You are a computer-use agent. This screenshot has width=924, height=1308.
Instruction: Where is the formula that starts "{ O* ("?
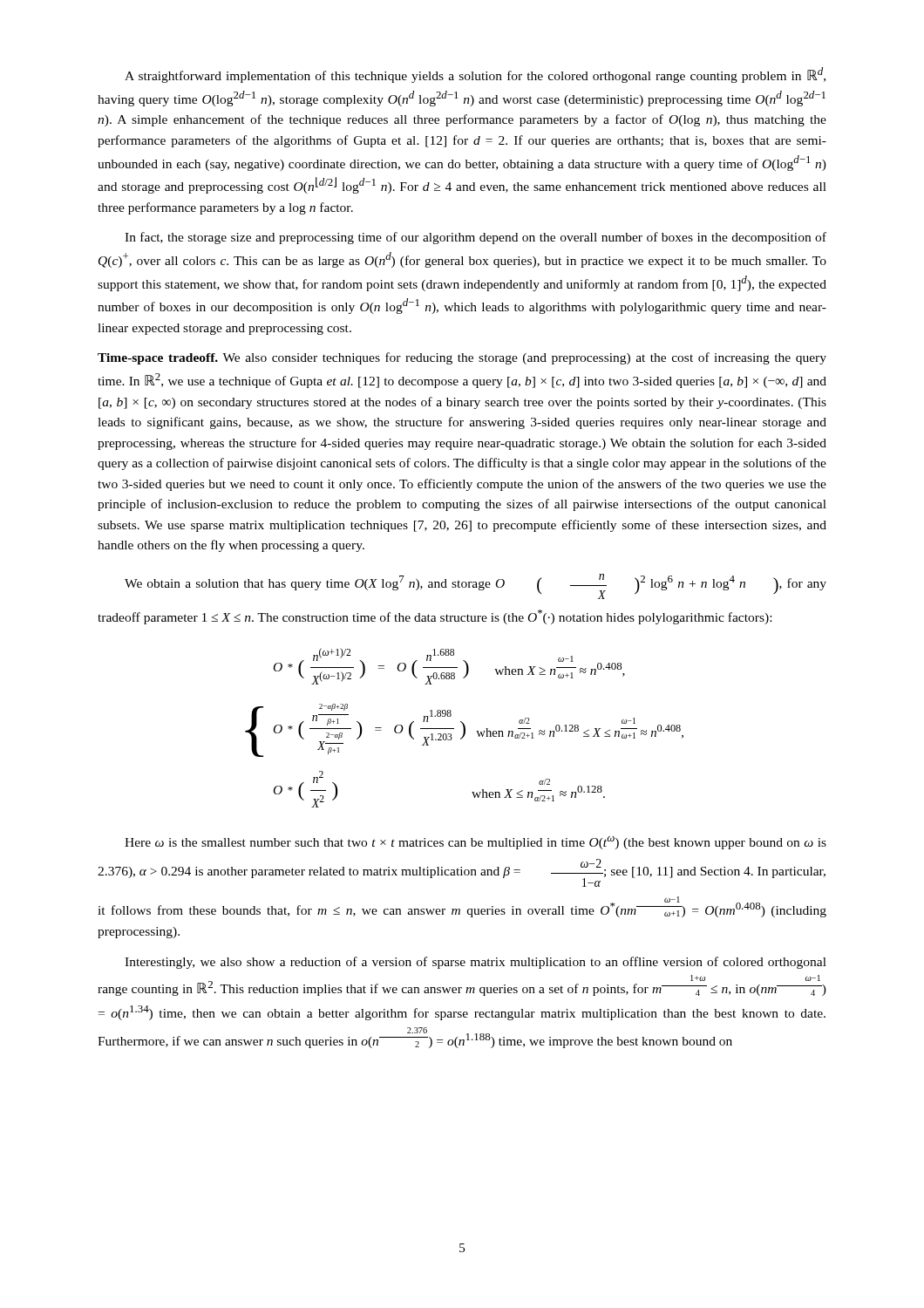[462, 729]
